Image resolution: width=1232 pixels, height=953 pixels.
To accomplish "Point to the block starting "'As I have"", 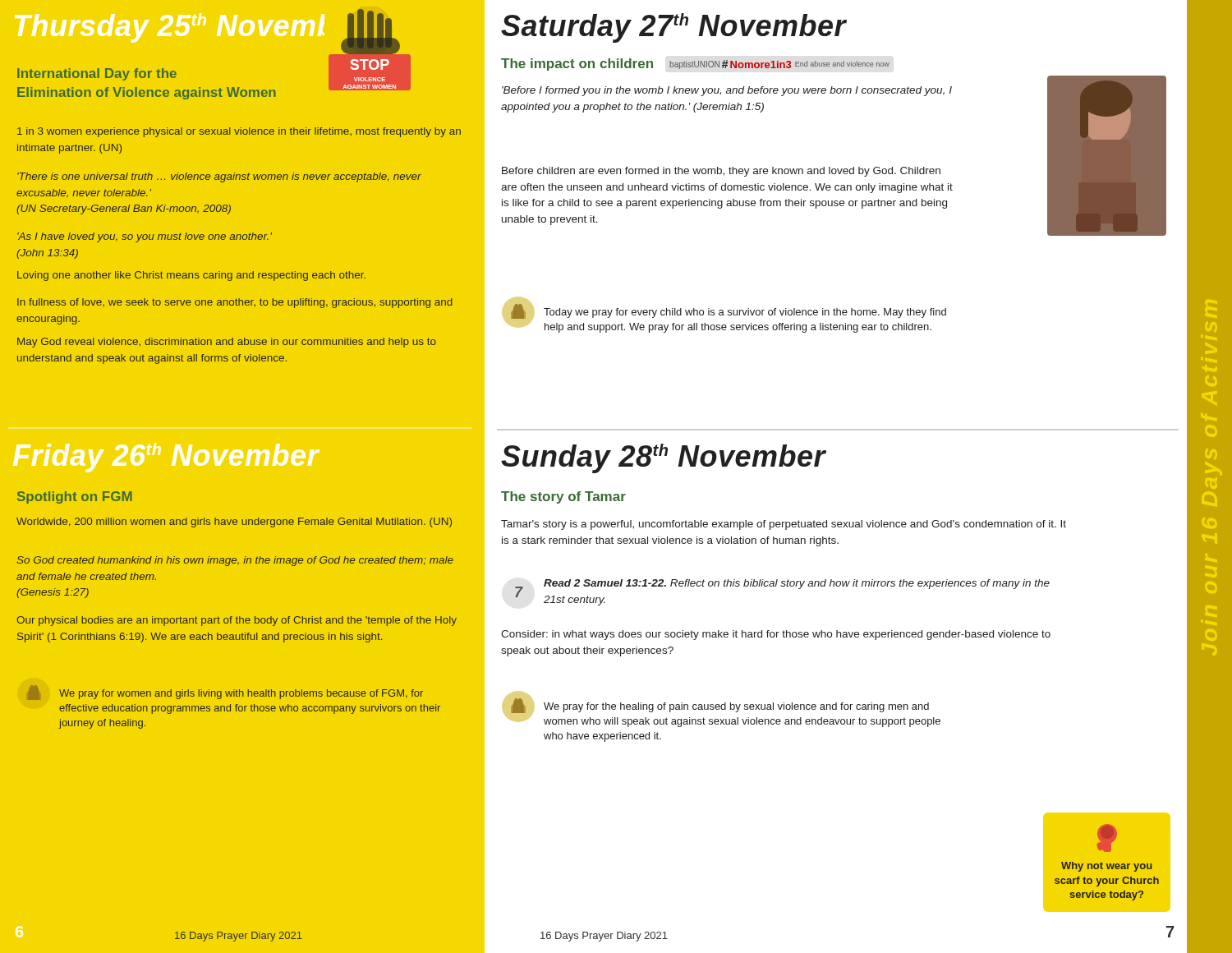I will tap(244, 244).
